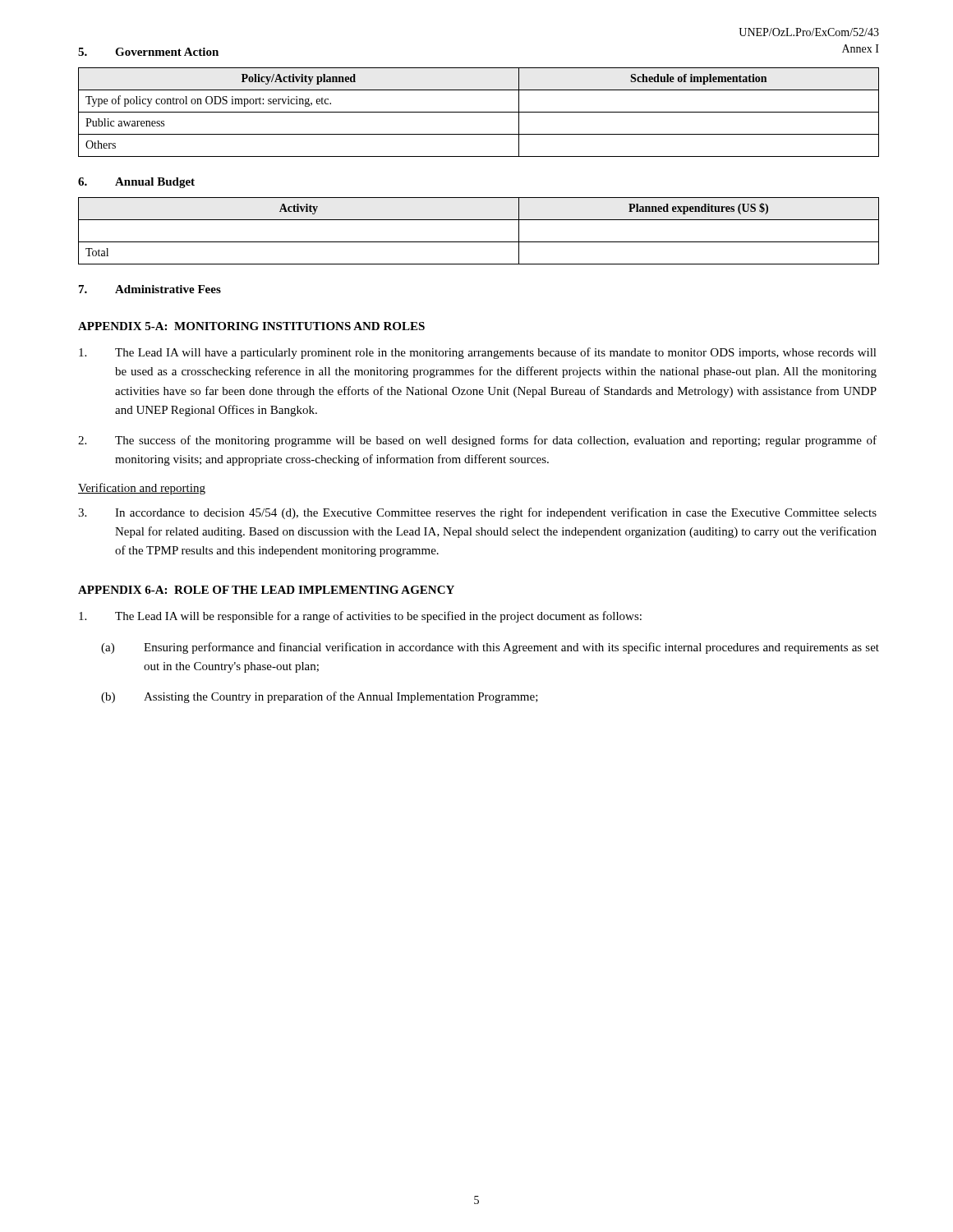953x1232 pixels.
Task: Locate the block starting "APPENDIX 6-A: ROLE OF THE"
Action: tap(266, 590)
